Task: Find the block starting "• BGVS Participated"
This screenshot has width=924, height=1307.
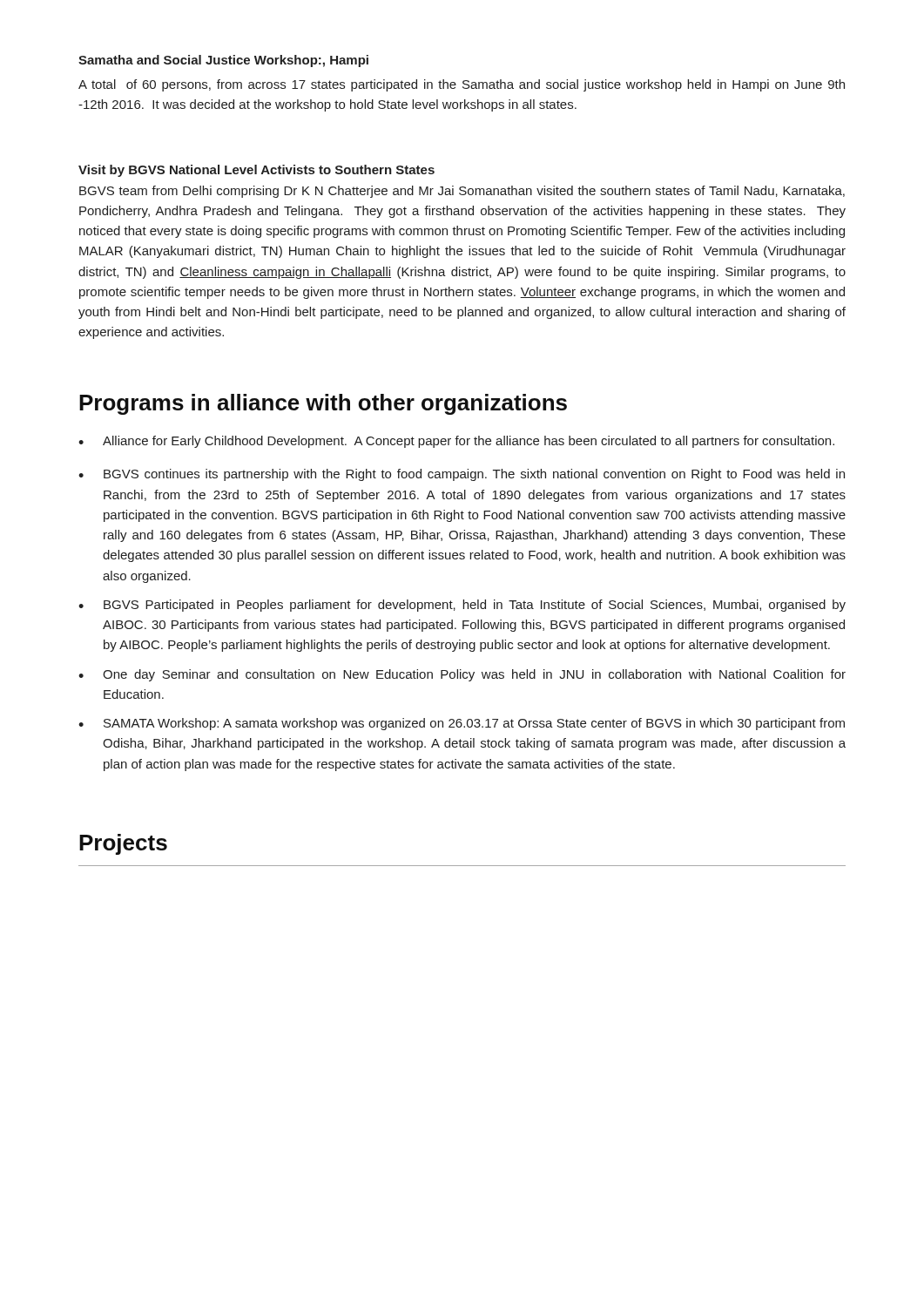Action: click(x=462, y=625)
